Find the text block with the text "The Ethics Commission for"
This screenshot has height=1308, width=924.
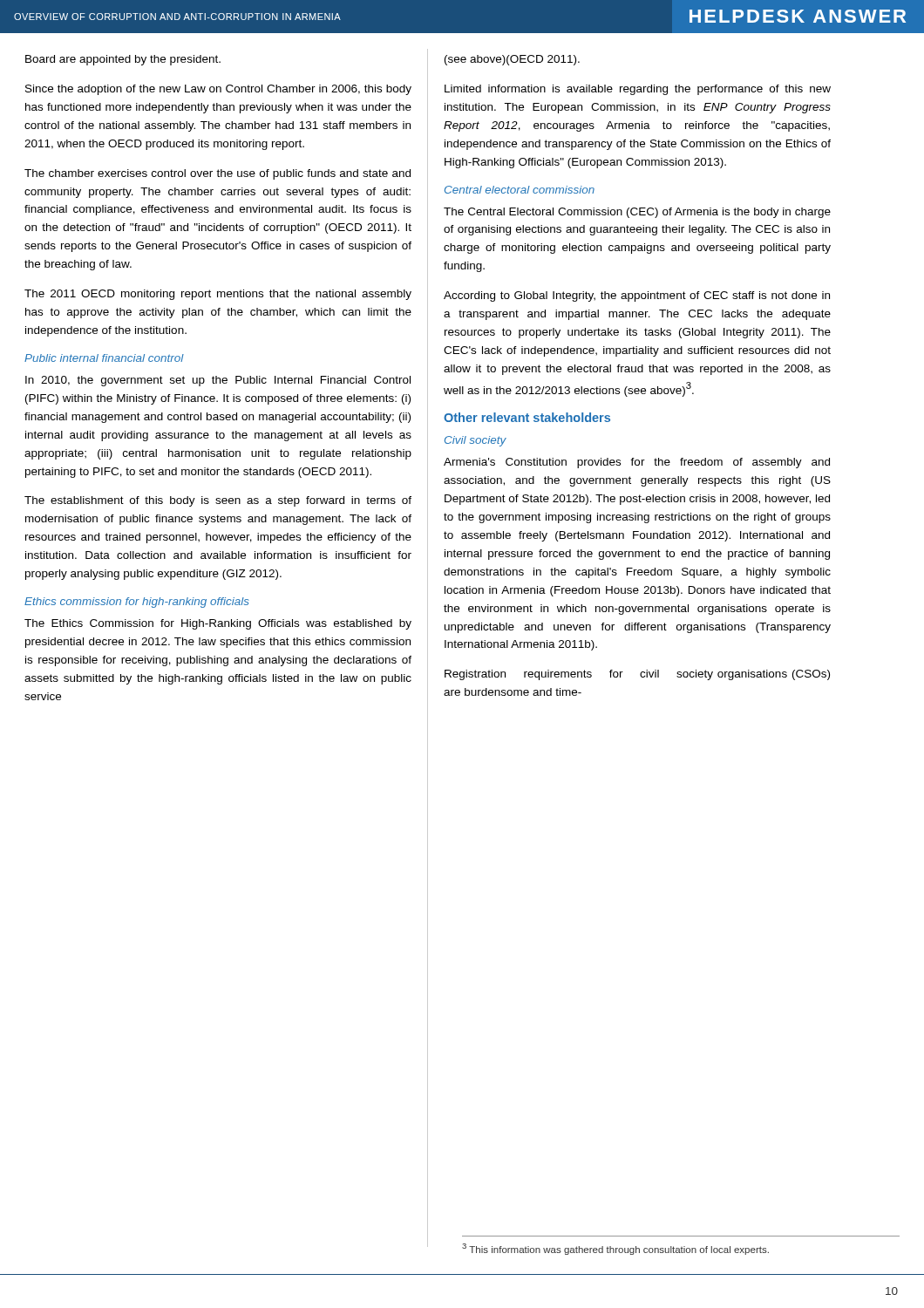pyautogui.click(x=218, y=660)
